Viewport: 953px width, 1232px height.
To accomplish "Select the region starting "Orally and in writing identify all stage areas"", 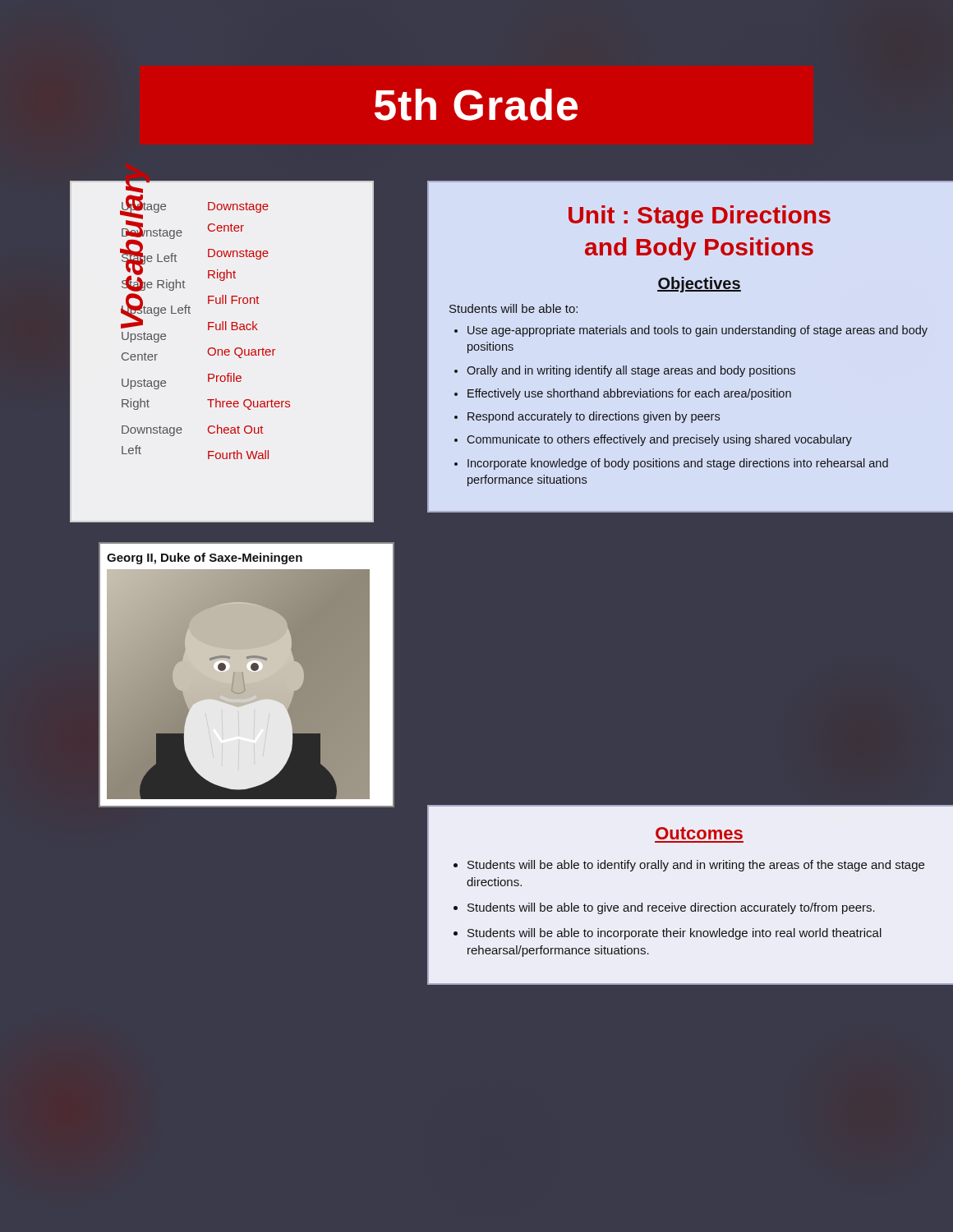I will (631, 370).
